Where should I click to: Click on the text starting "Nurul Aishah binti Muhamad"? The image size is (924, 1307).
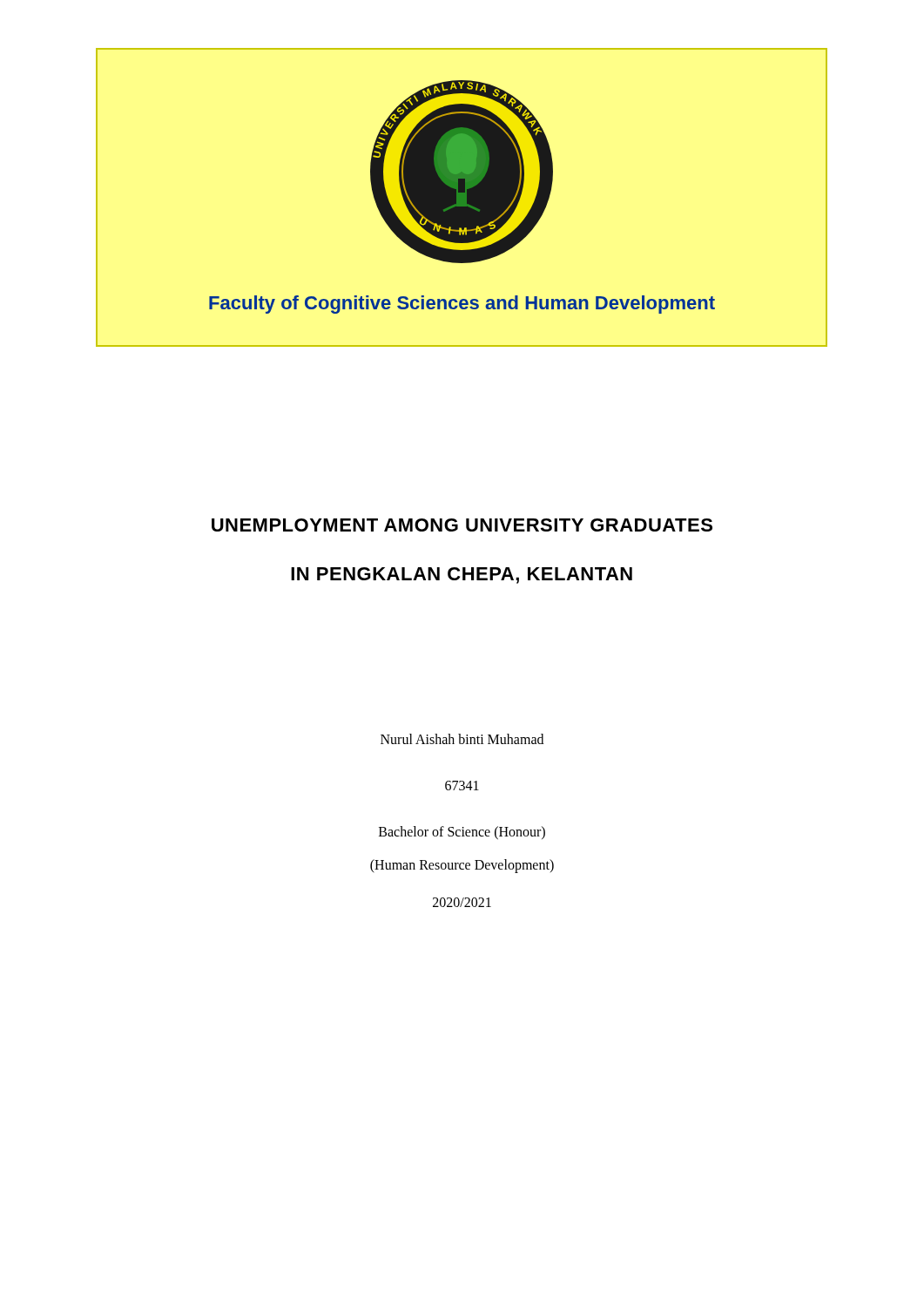(x=462, y=821)
